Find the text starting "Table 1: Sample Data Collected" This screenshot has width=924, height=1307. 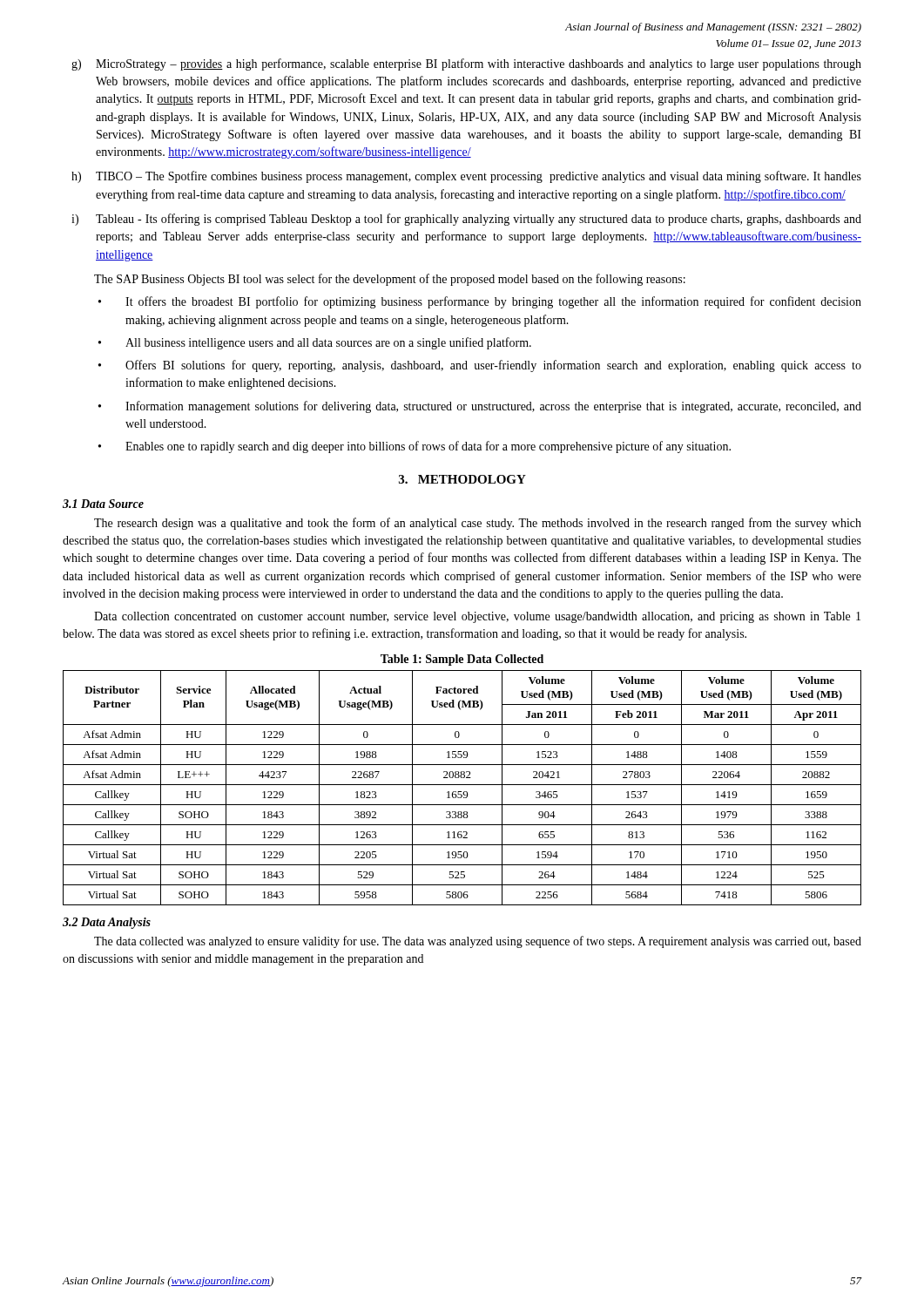[462, 659]
